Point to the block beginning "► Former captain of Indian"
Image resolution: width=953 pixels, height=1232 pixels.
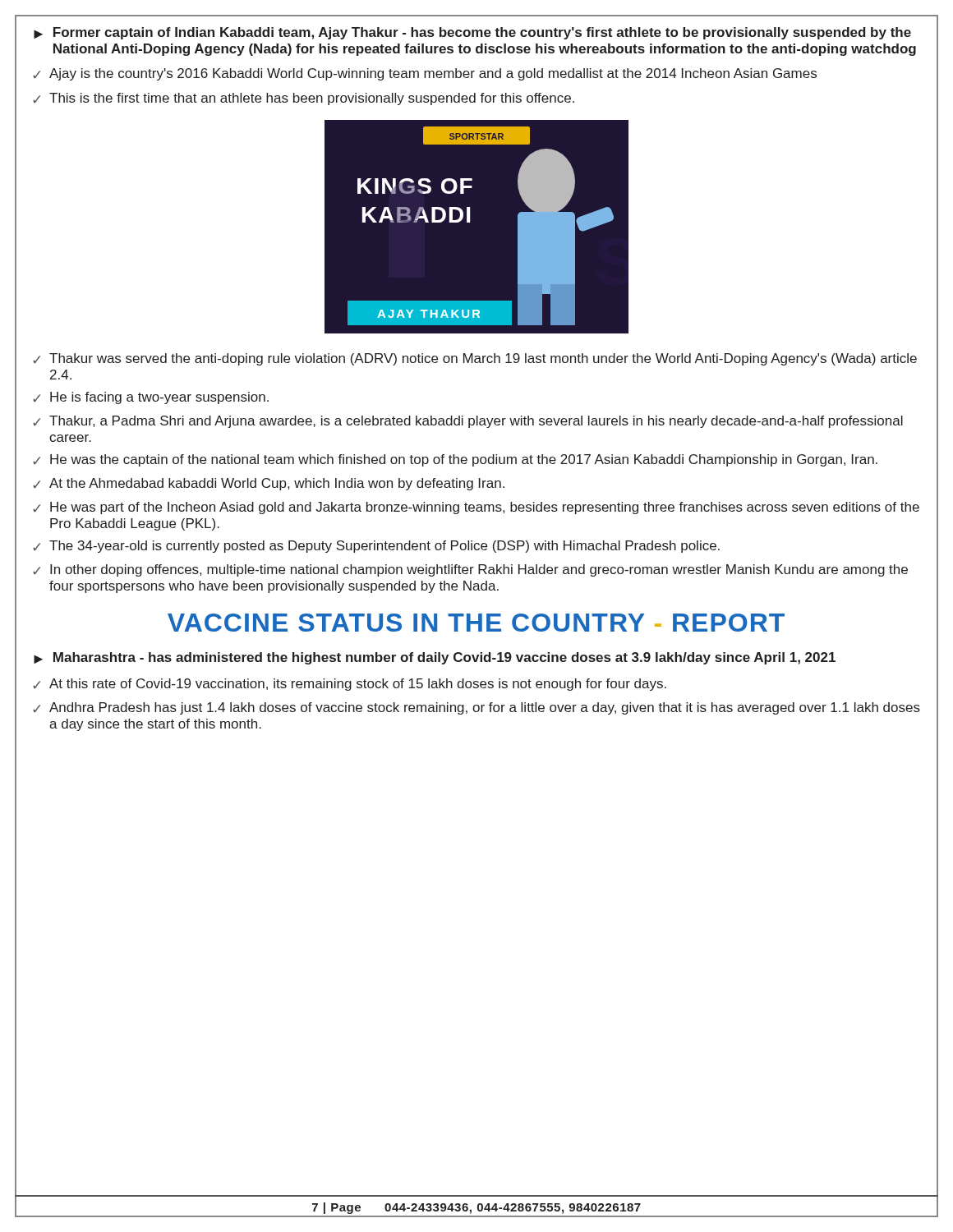coord(476,41)
